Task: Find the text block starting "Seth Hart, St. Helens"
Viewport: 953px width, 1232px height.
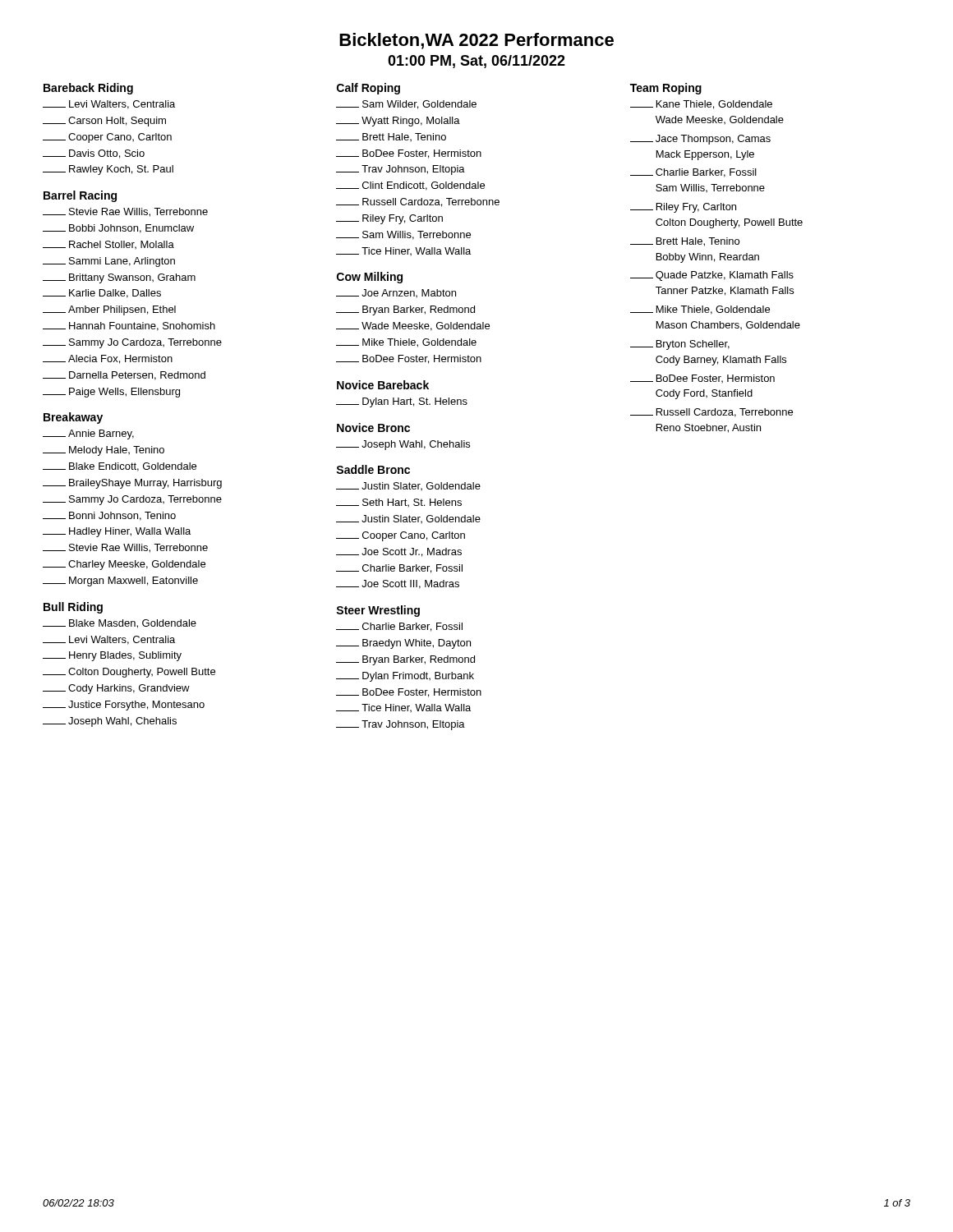Action: tap(399, 503)
